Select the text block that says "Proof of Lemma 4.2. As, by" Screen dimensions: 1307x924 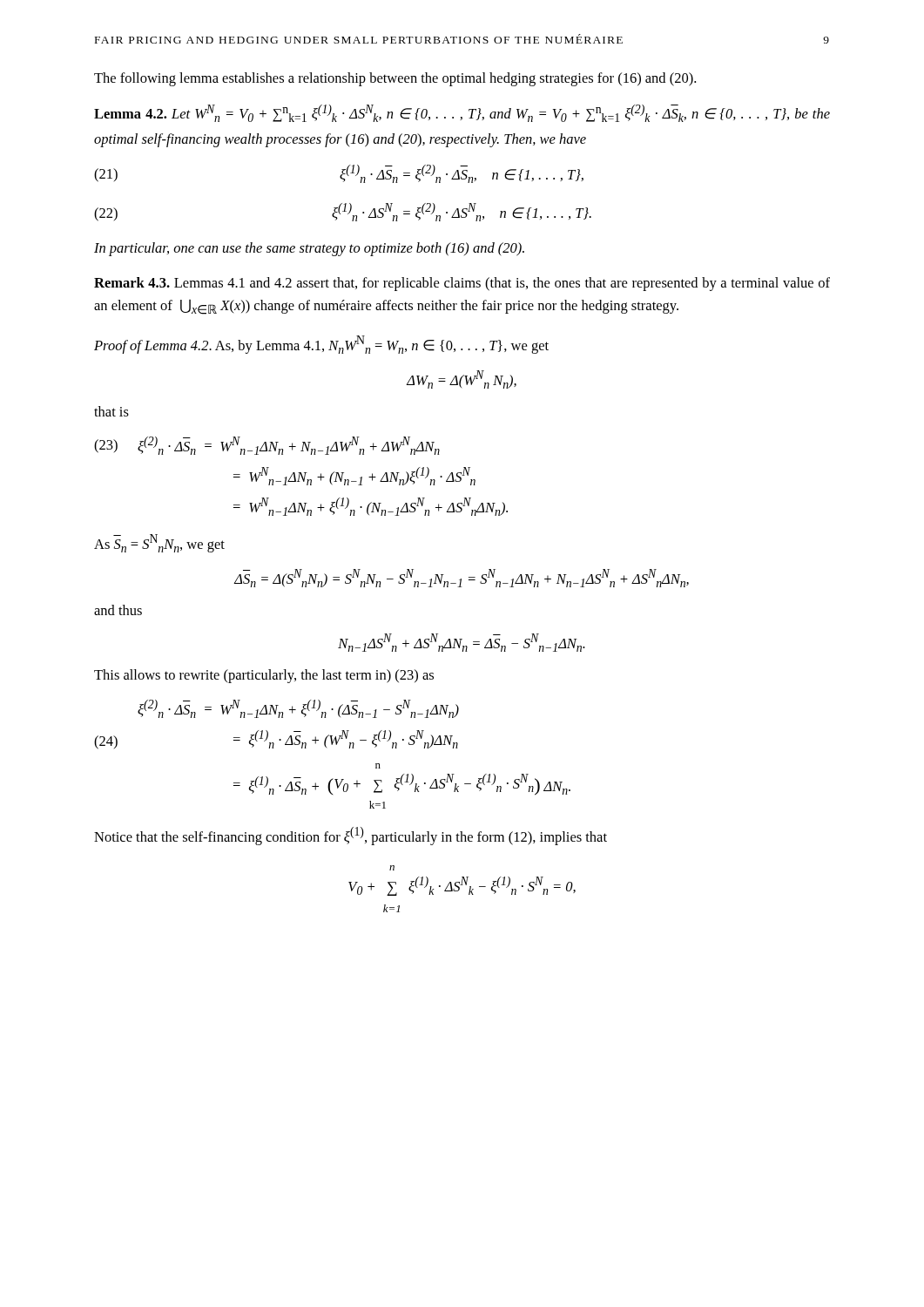[x=321, y=345]
